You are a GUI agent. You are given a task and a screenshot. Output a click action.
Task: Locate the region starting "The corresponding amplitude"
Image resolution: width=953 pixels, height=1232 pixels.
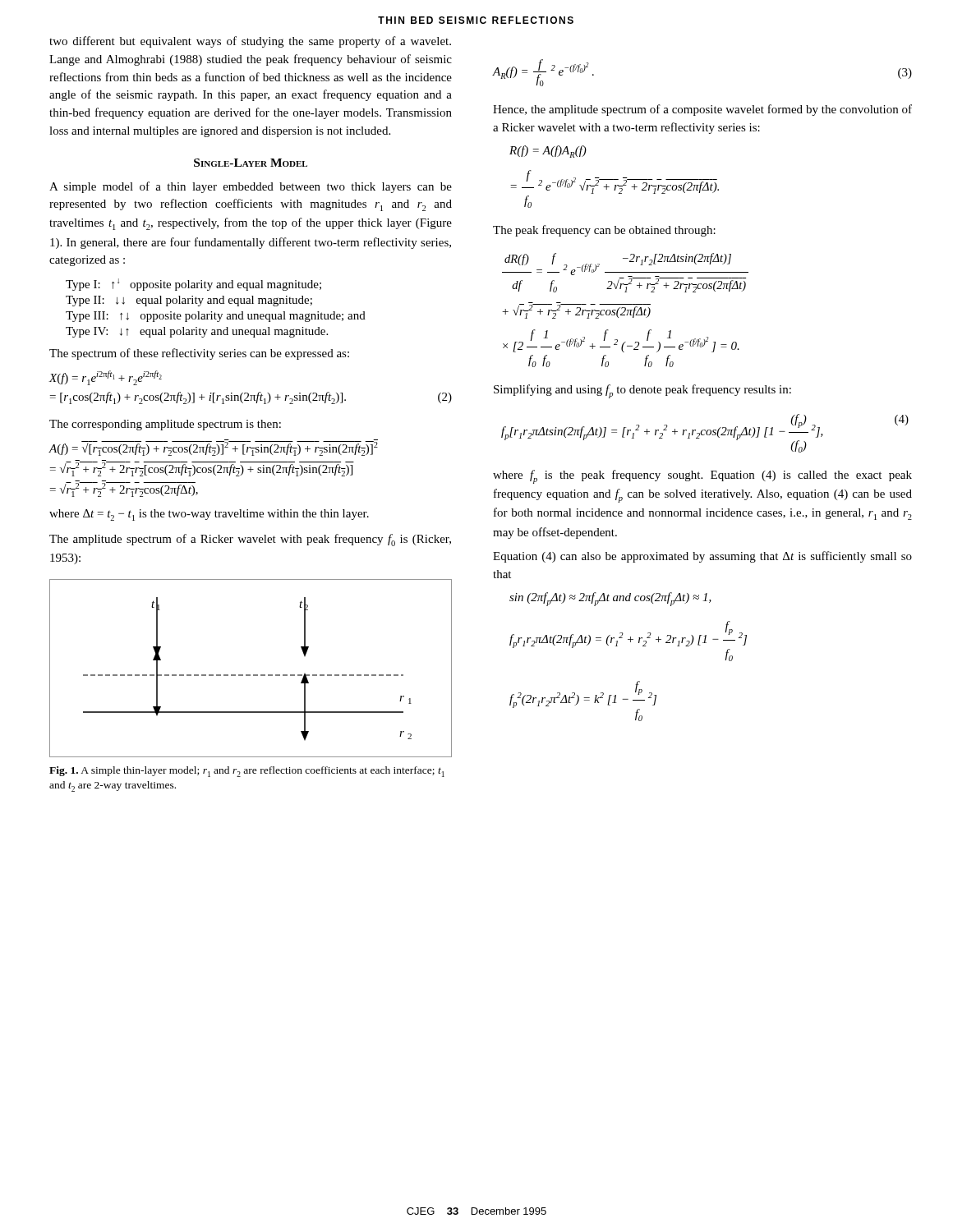coord(251,424)
